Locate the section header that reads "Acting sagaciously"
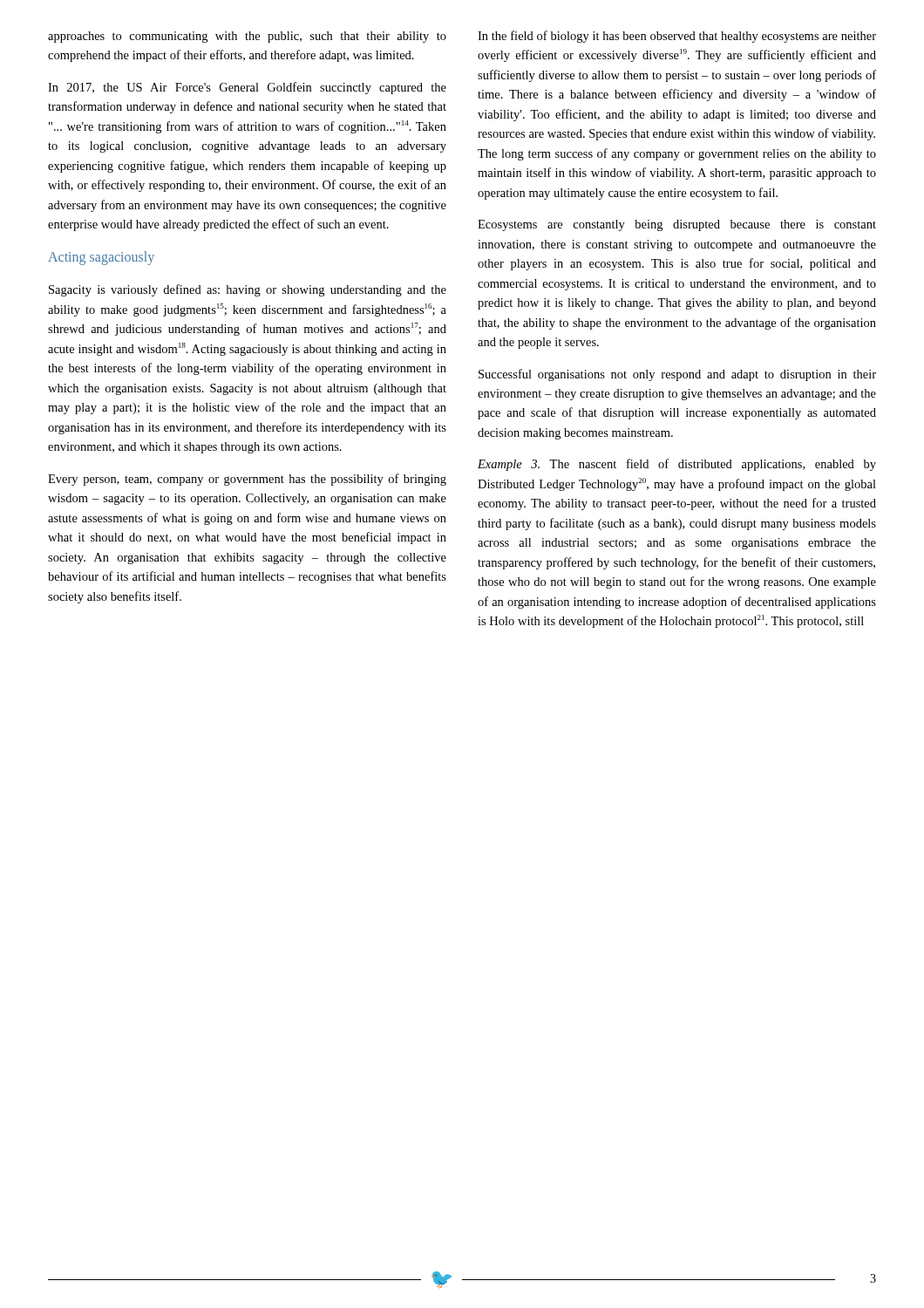Viewport: 924px width, 1308px height. (x=101, y=258)
